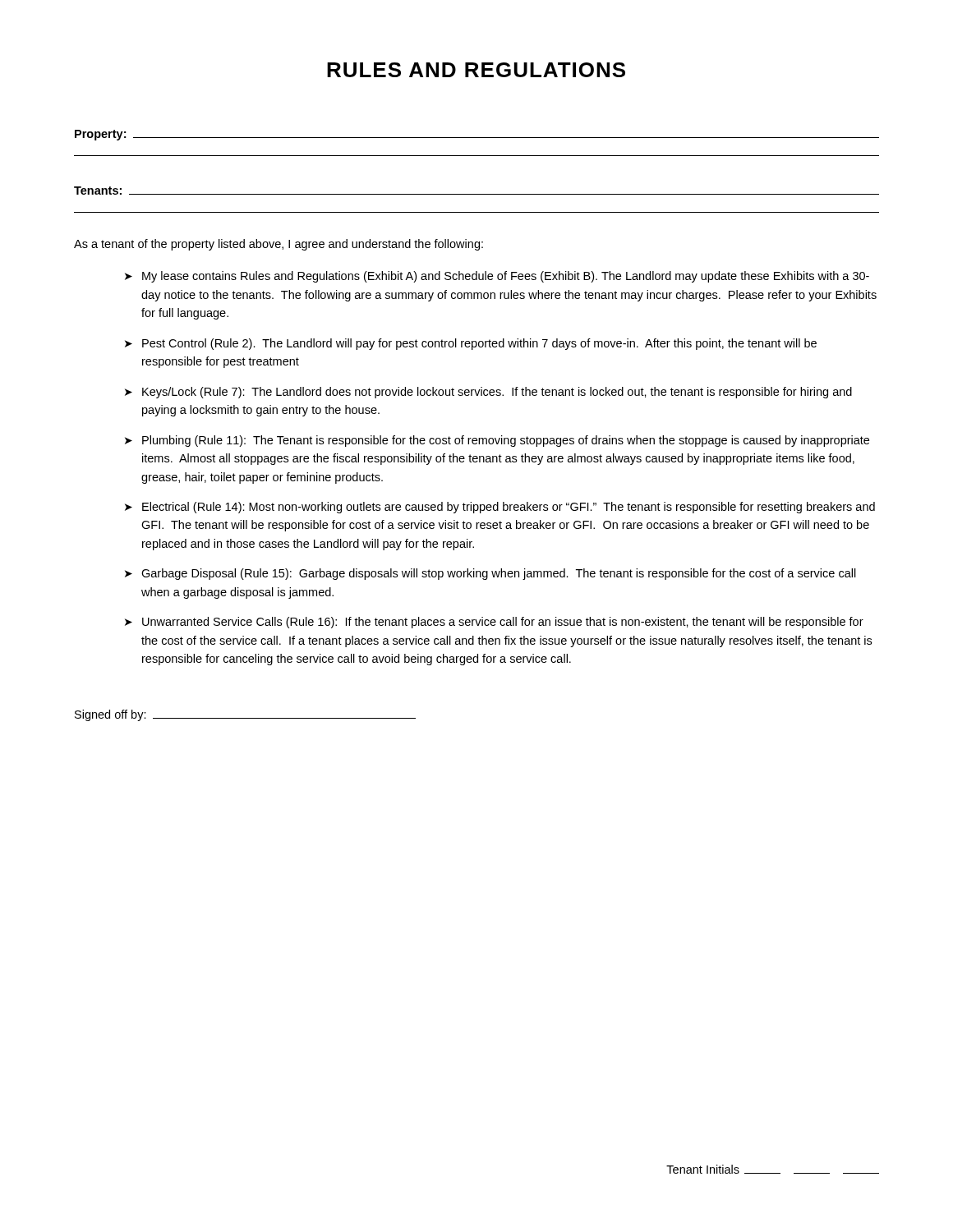Locate the text starting "➤ My lease contains Rules and"
Image resolution: width=953 pixels, height=1232 pixels.
501,295
